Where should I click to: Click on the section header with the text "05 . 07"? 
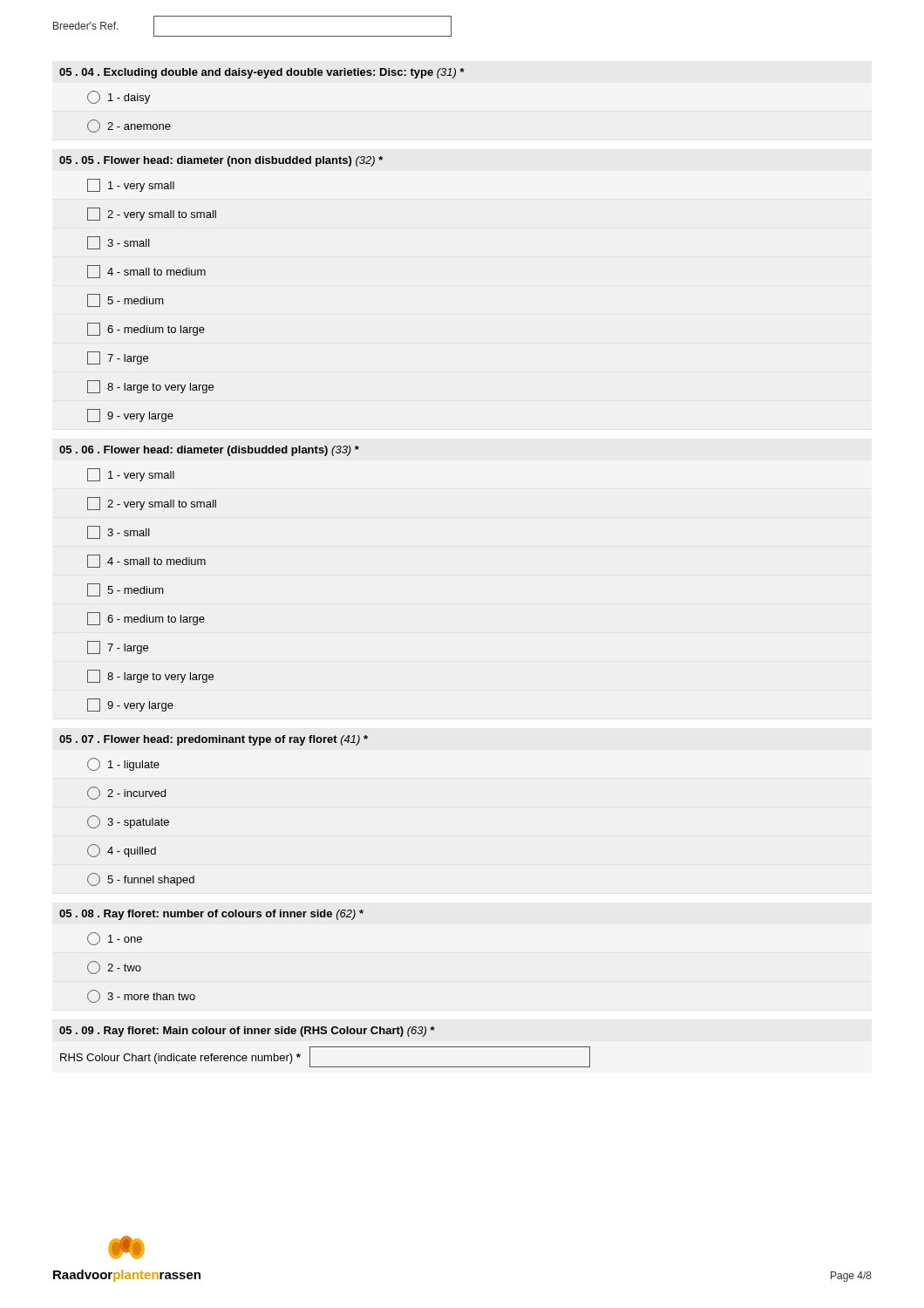[x=214, y=739]
